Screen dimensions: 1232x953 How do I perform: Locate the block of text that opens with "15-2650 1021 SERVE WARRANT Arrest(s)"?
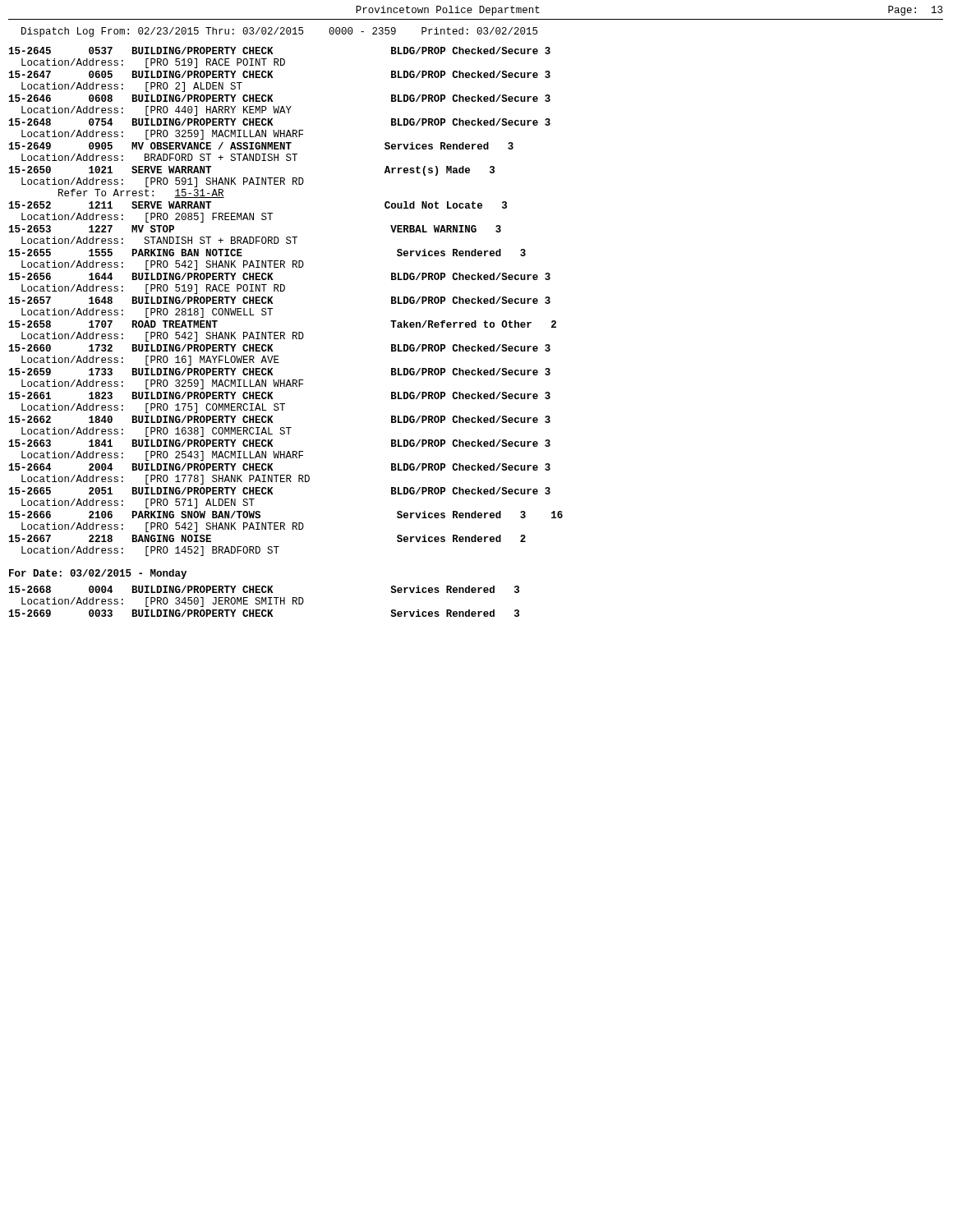tap(252, 182)
